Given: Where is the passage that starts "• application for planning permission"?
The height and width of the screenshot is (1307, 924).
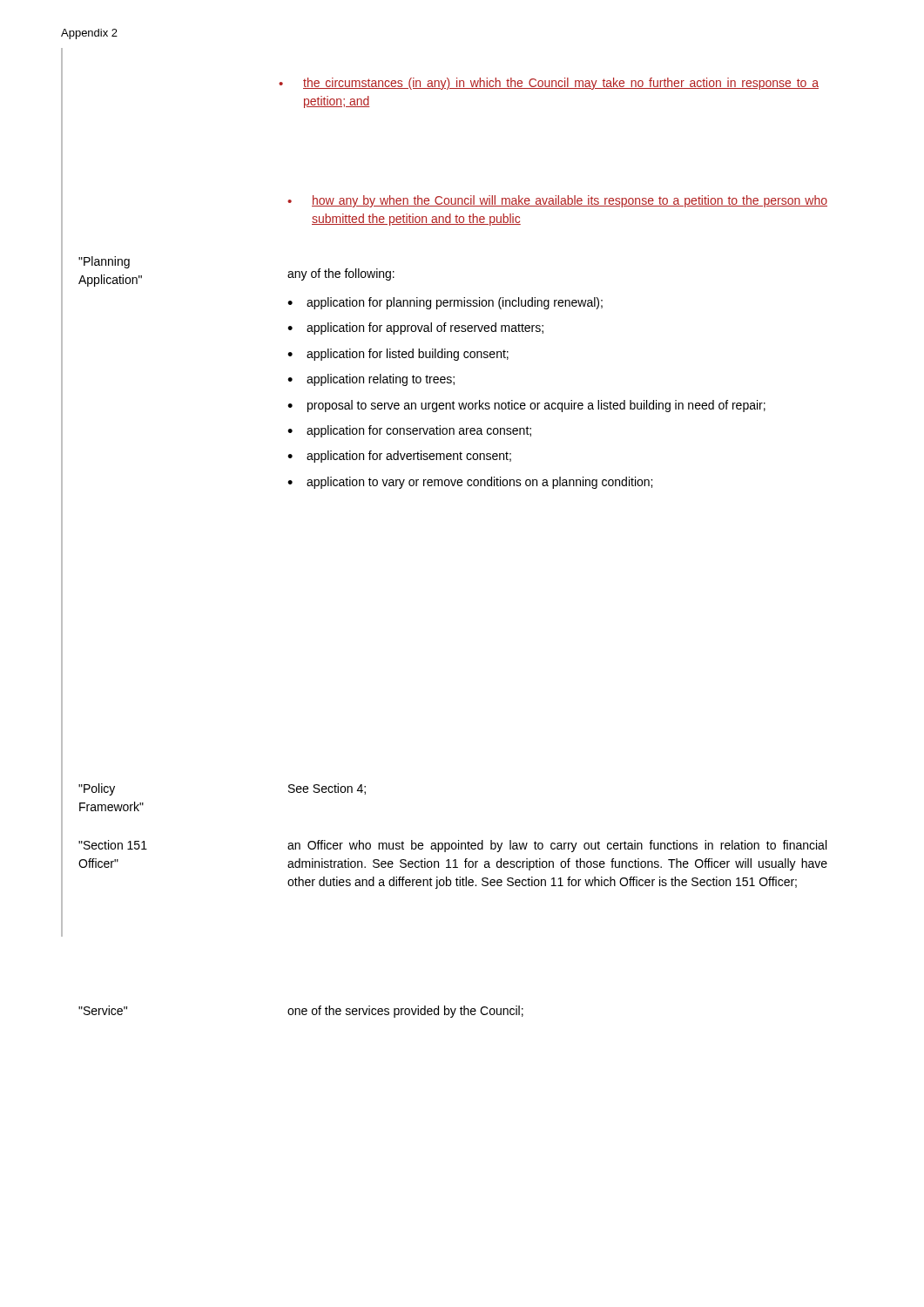Looking at the screenshot, I should [557, 304].
